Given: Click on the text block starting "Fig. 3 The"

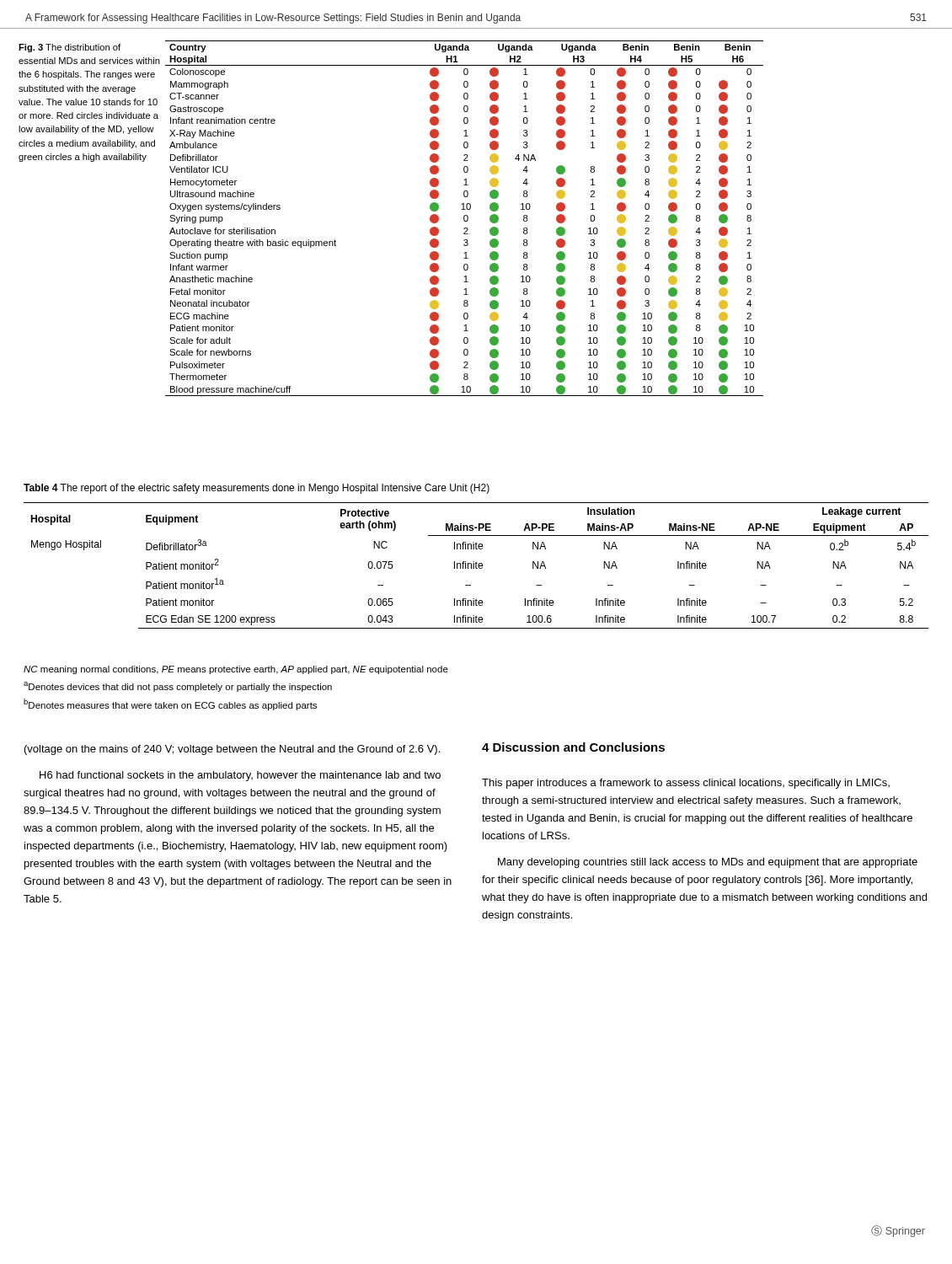Looking at the screenshot, I should tap(89, 102).
